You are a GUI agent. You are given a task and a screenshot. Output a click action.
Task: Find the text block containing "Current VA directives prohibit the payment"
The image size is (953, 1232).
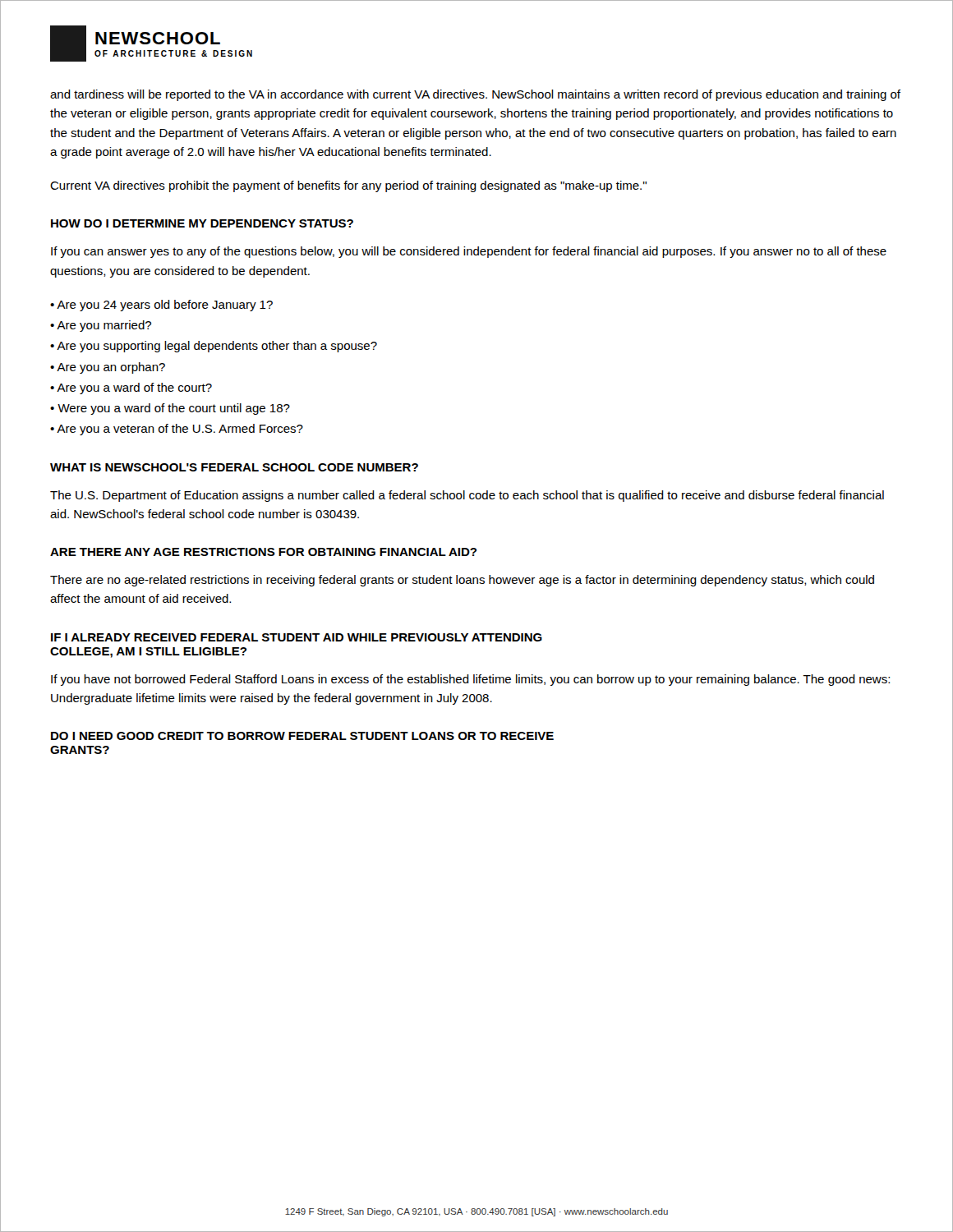pos(349,185)
